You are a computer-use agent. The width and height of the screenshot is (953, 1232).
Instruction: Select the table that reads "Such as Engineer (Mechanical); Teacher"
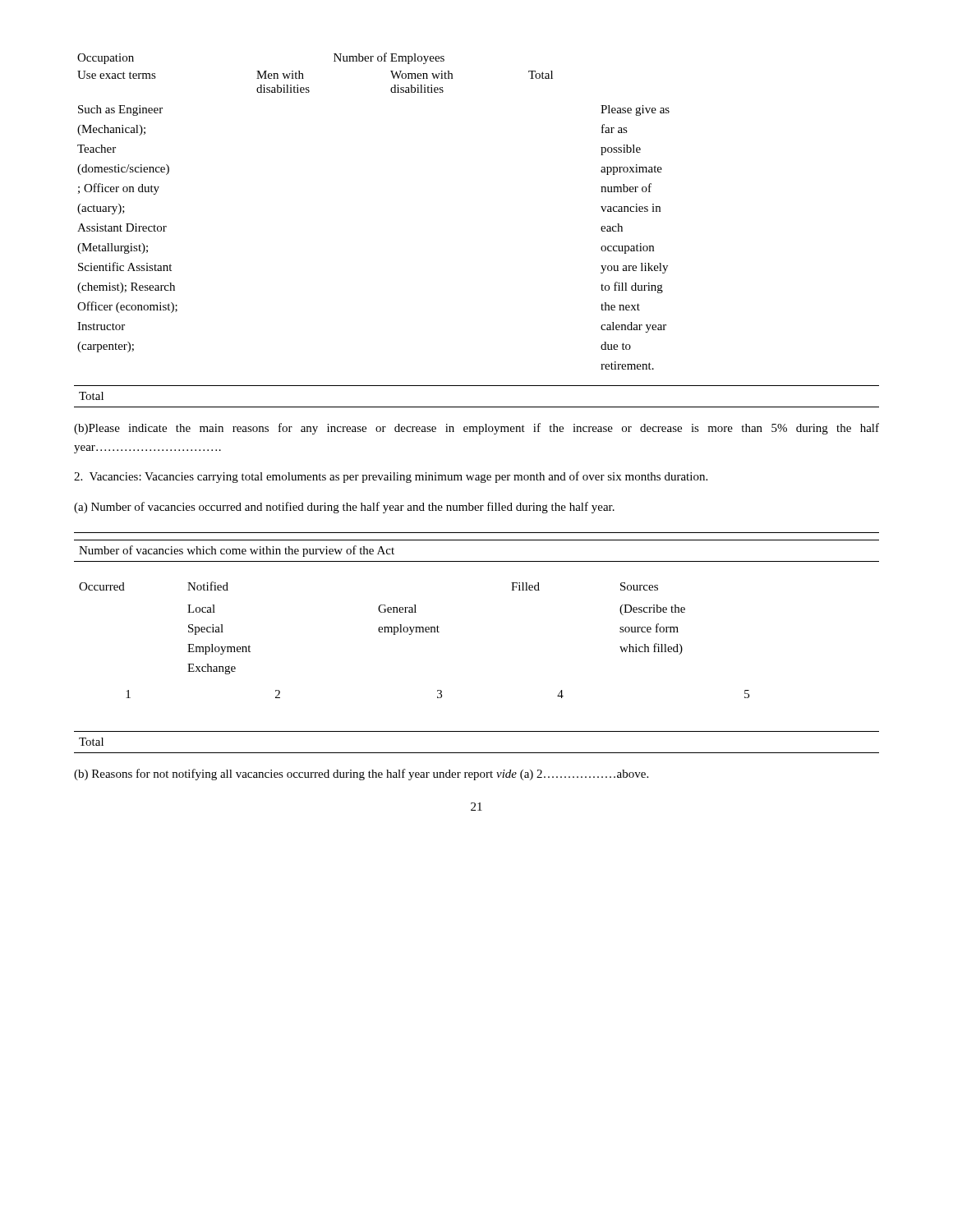click(x=476, y=213)
